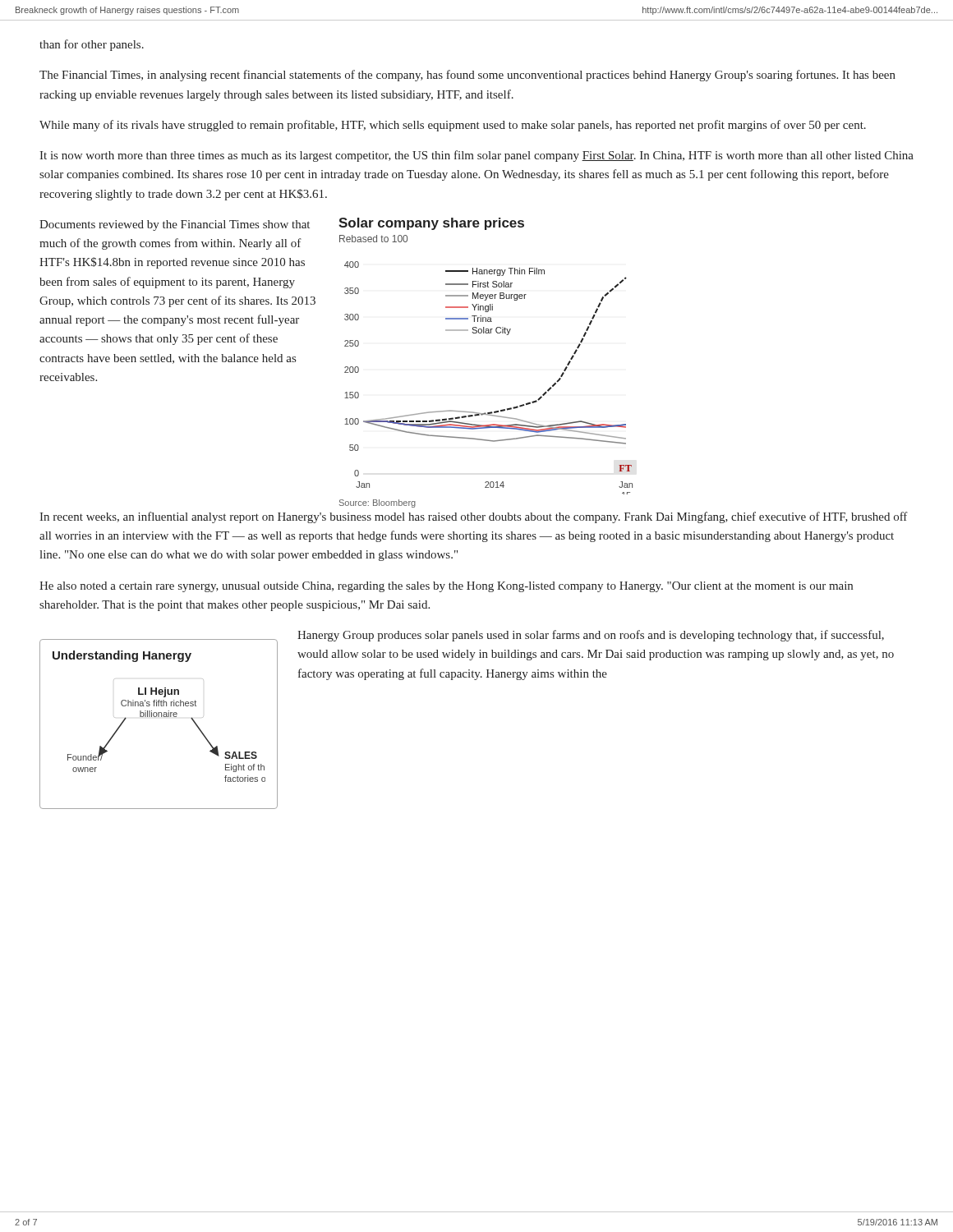Locate the text "Source: Bloomberg"
953x1232 pixels.
pos(377,502)
